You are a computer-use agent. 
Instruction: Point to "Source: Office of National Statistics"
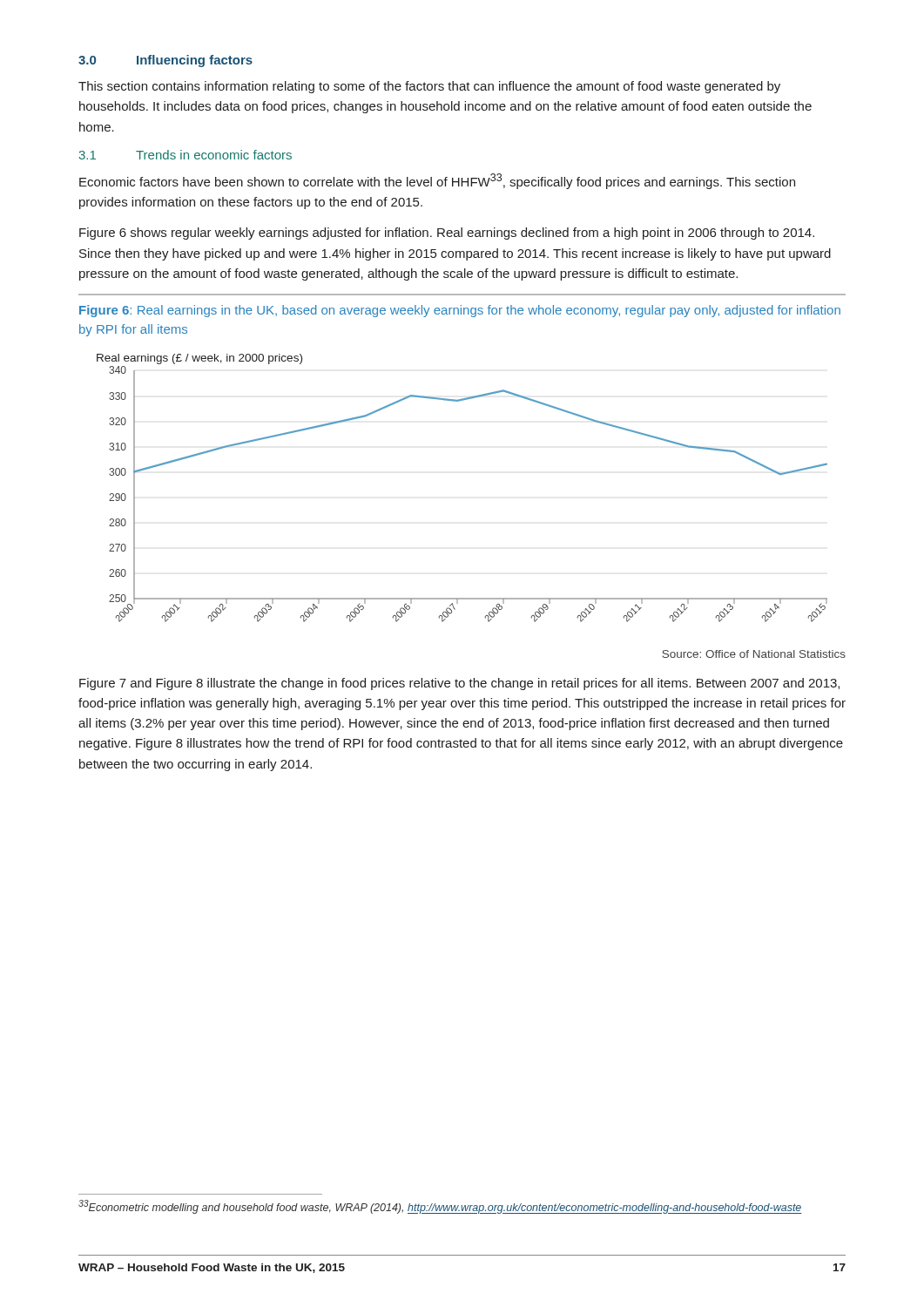(754, 654)
